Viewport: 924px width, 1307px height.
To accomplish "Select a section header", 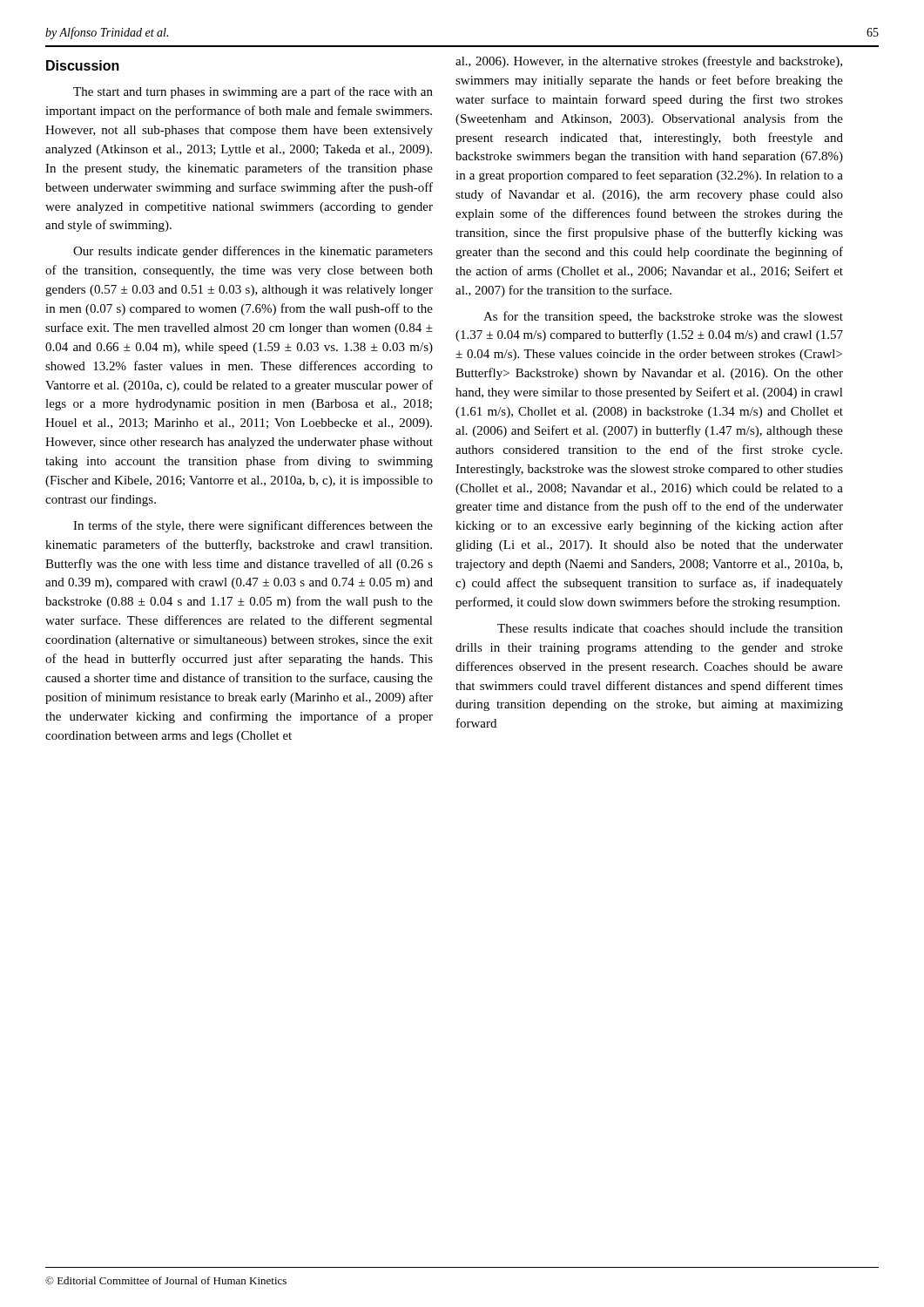I will point(82,66).
